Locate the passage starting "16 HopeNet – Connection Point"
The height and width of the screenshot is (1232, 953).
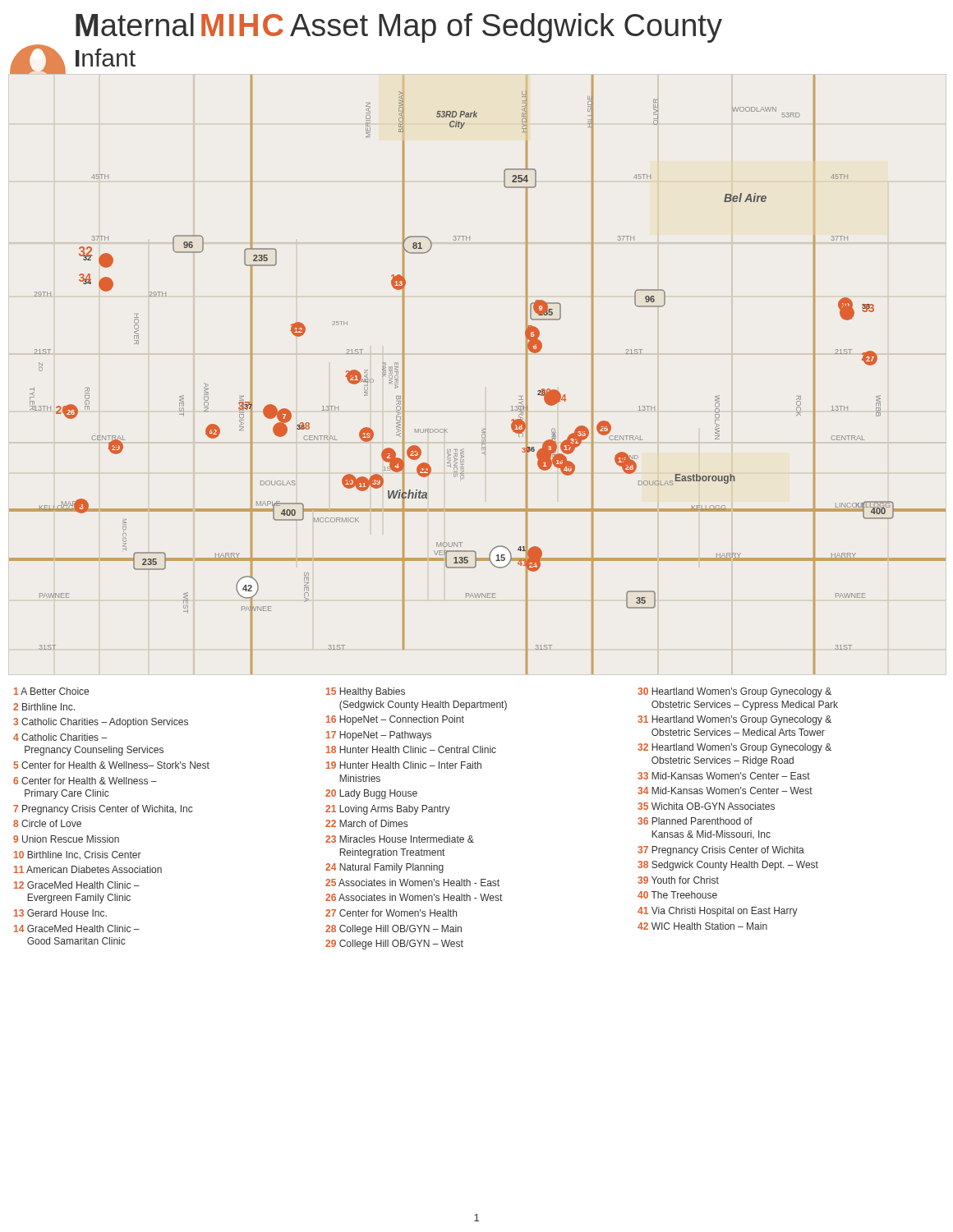[x=395, y=720]
